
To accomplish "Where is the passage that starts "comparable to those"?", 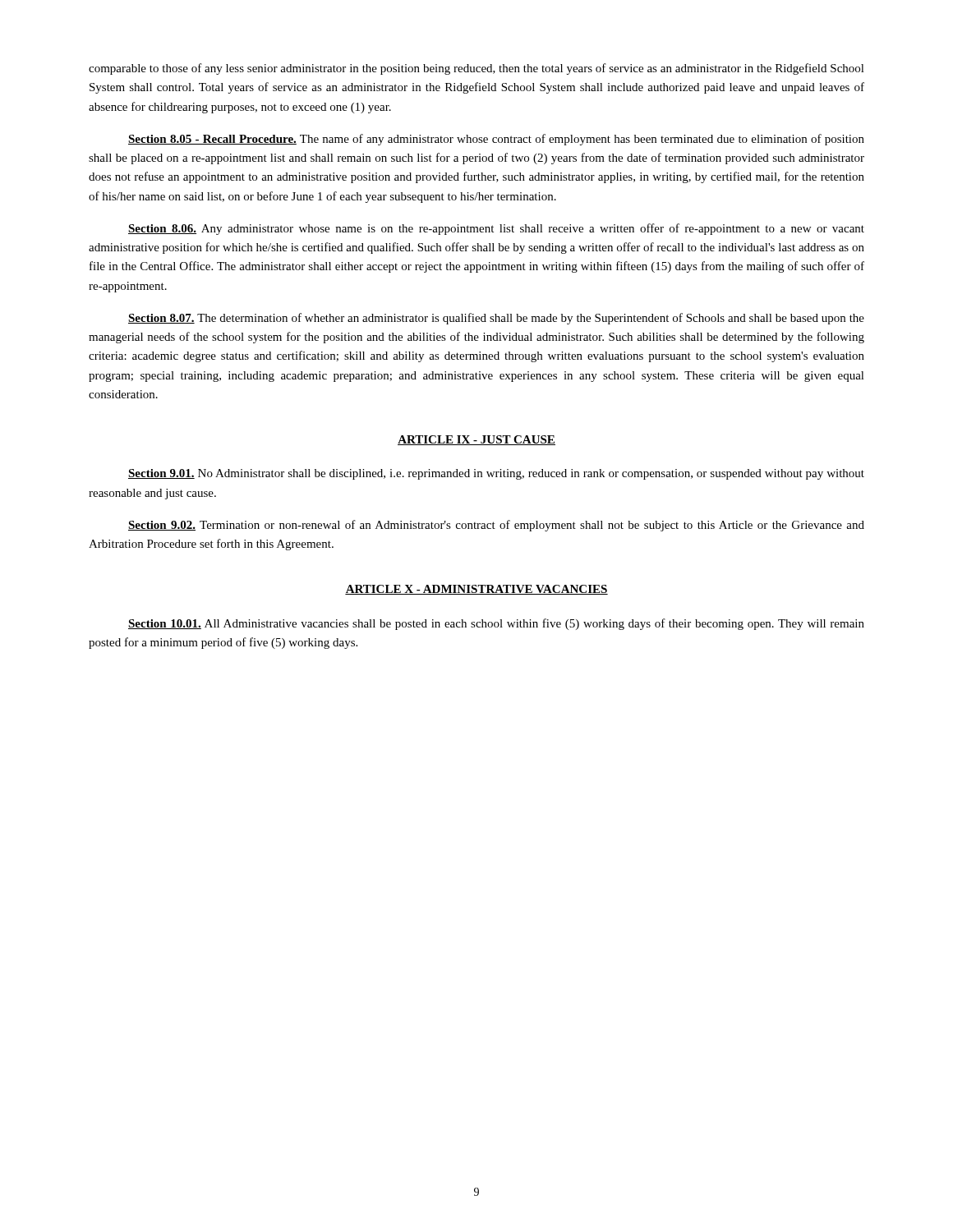I will pyautogui.click(x=476, y=88).
